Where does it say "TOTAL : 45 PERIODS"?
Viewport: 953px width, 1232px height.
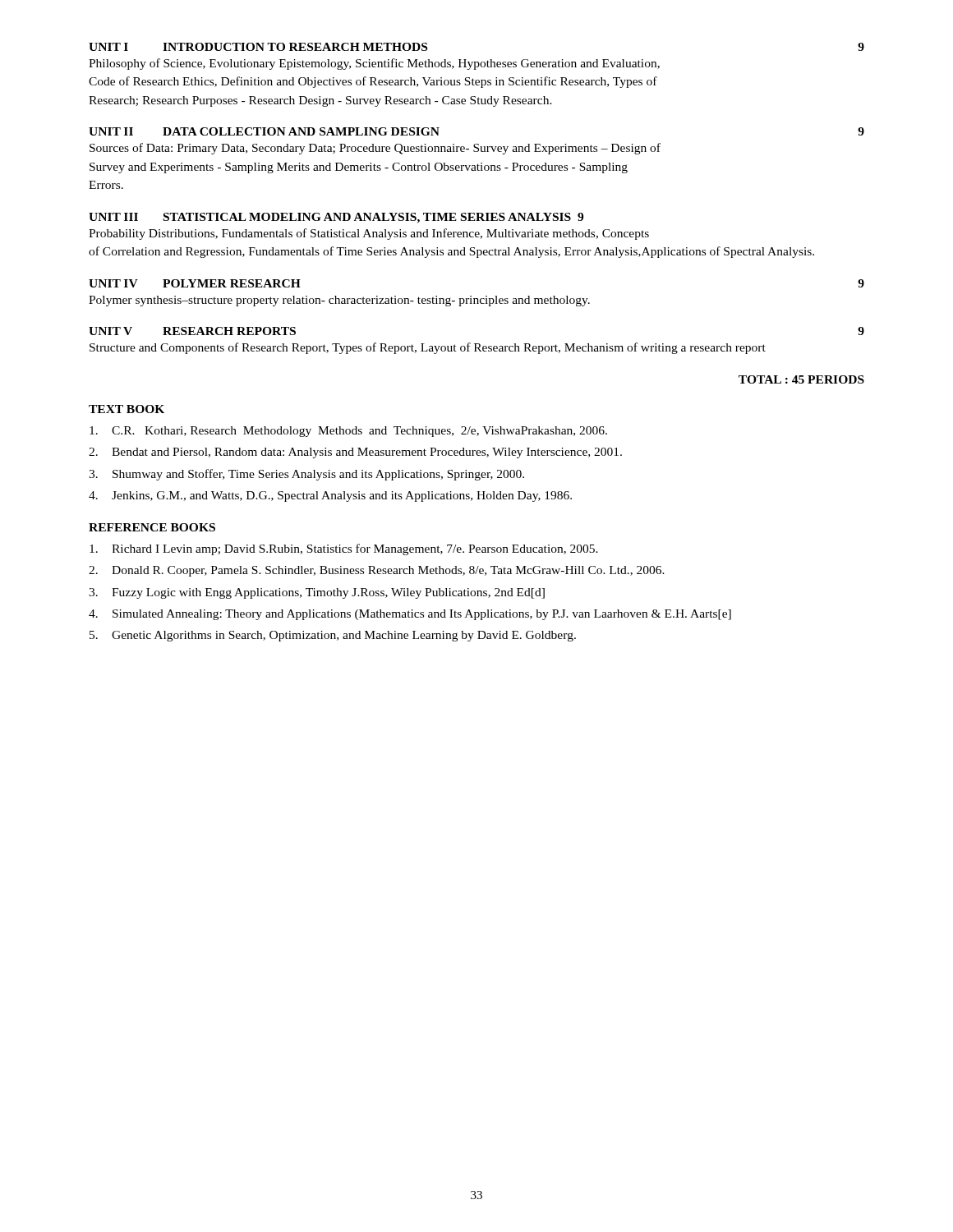801,379
